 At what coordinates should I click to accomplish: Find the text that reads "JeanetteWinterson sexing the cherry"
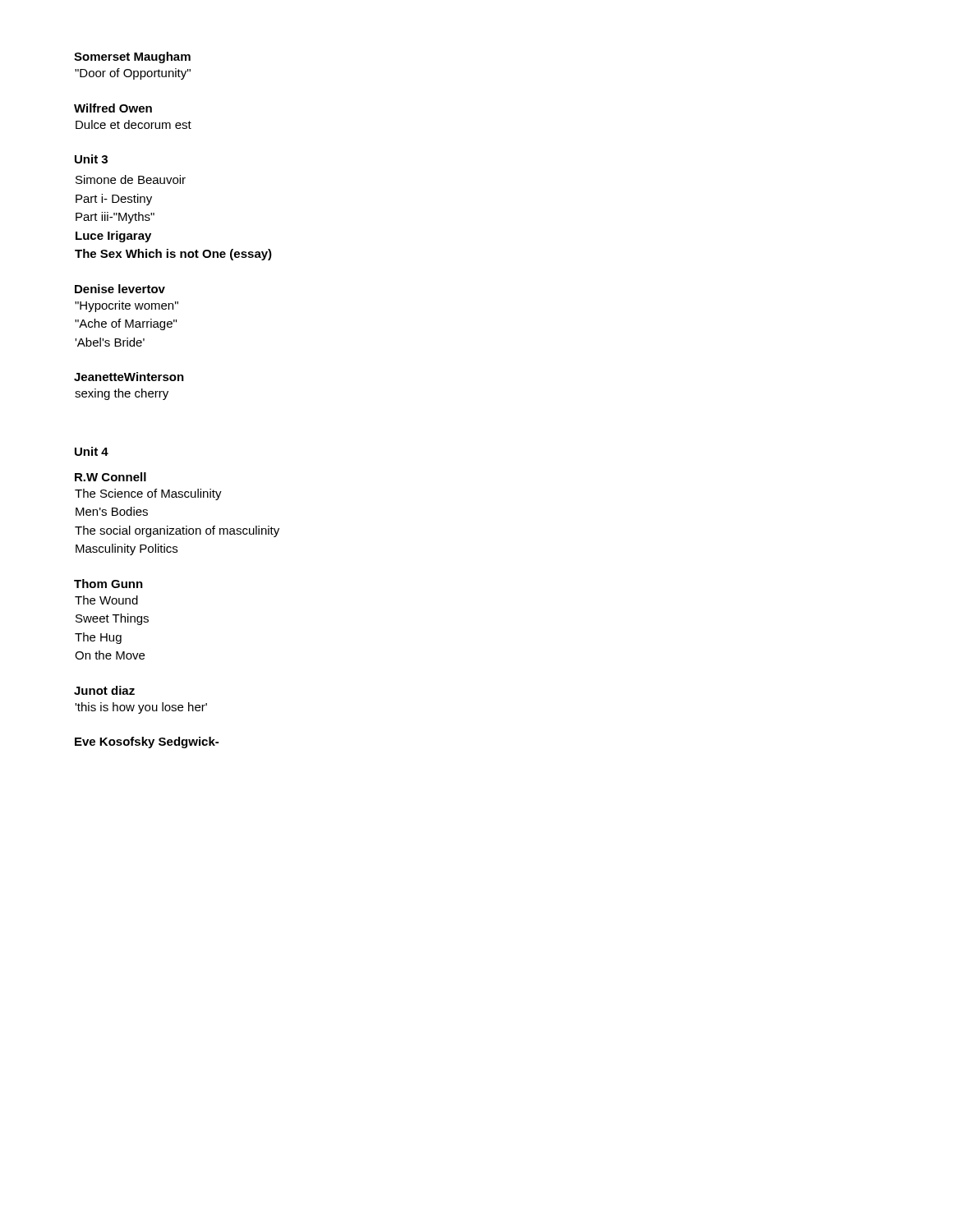(129, 377)
